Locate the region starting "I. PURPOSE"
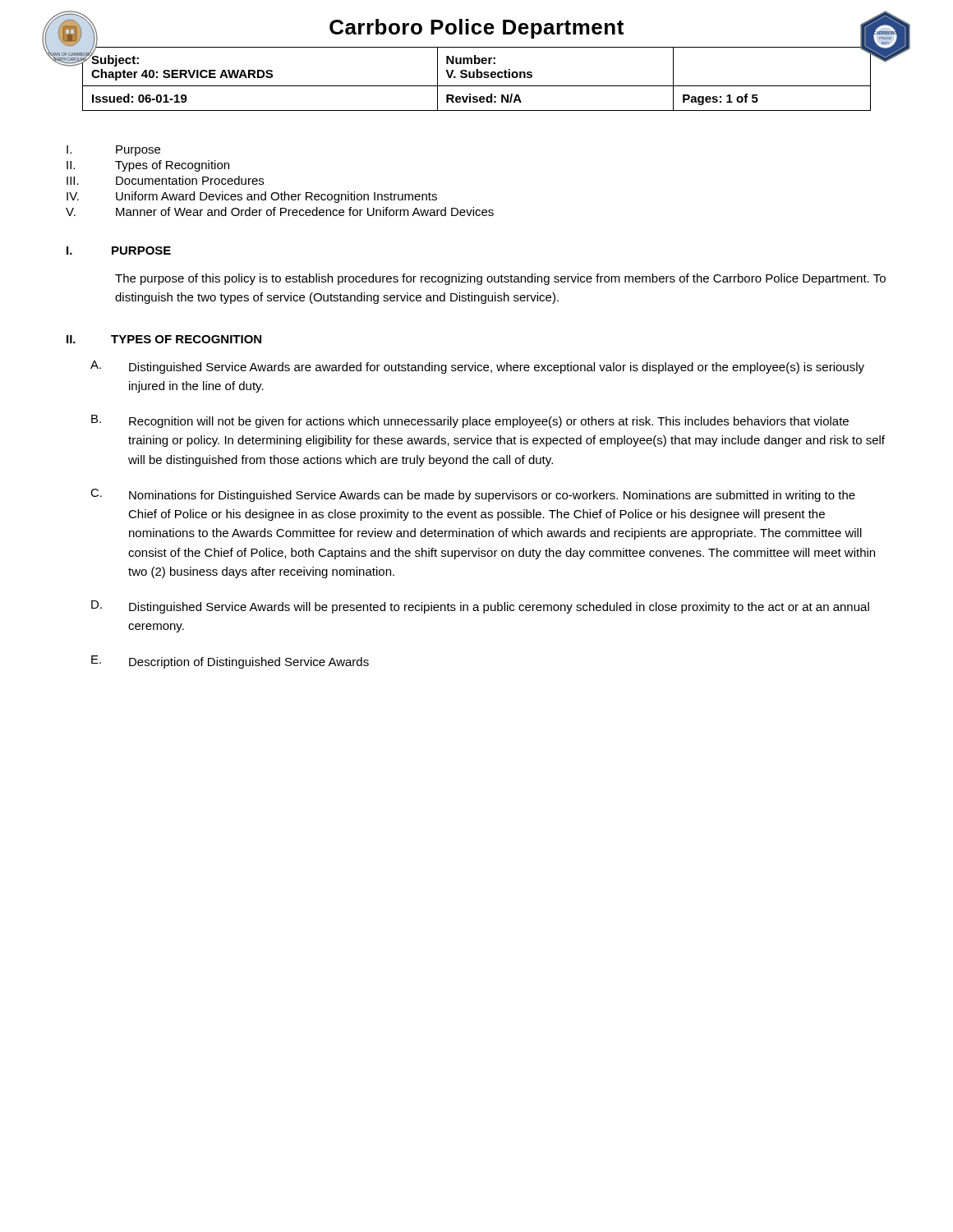The height and width of the screenshot is (1232, 953). [118, 250]
